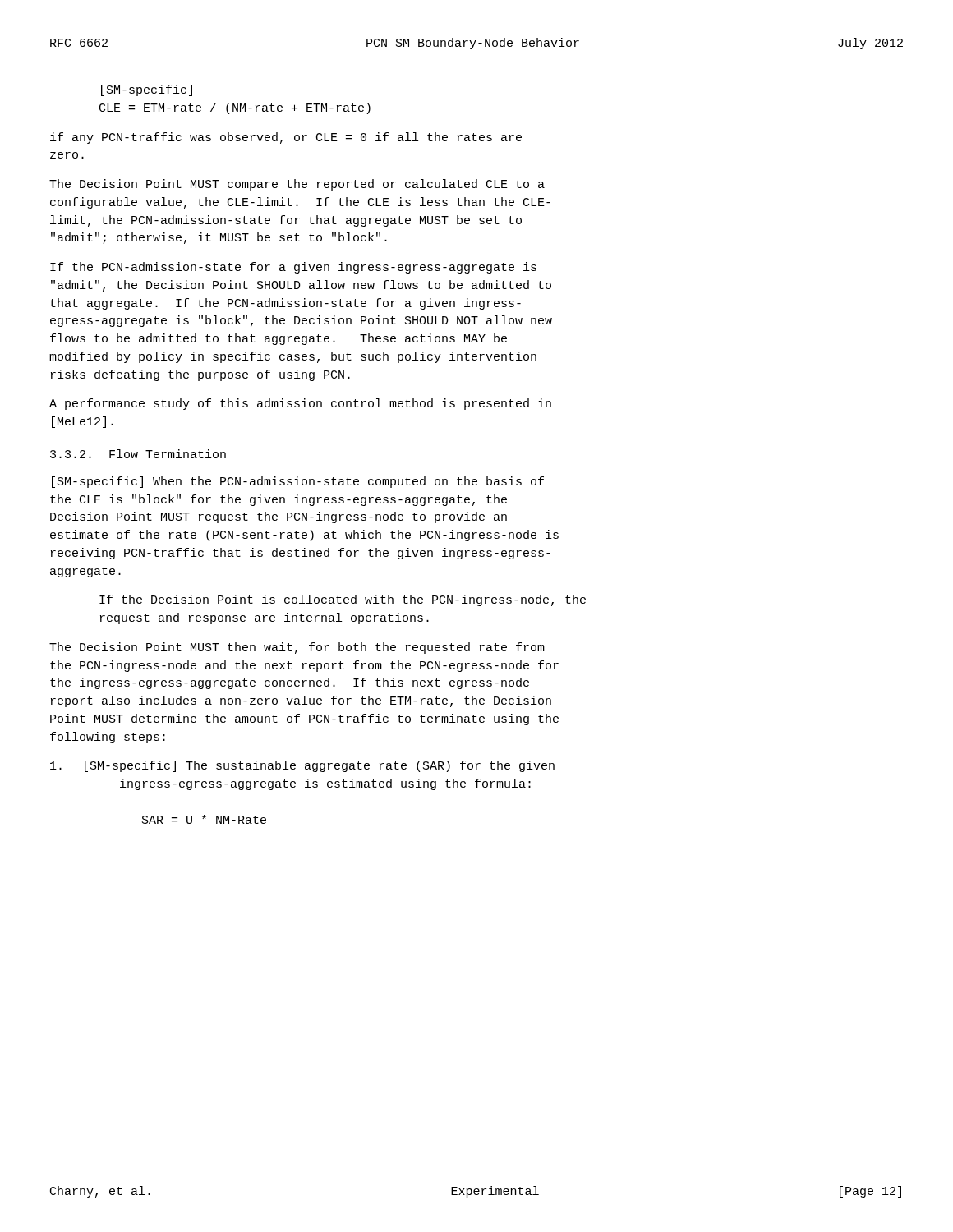Where is the passage that starts "The Decision Point MUST compare the reported or"?

[x=301, y=212]
